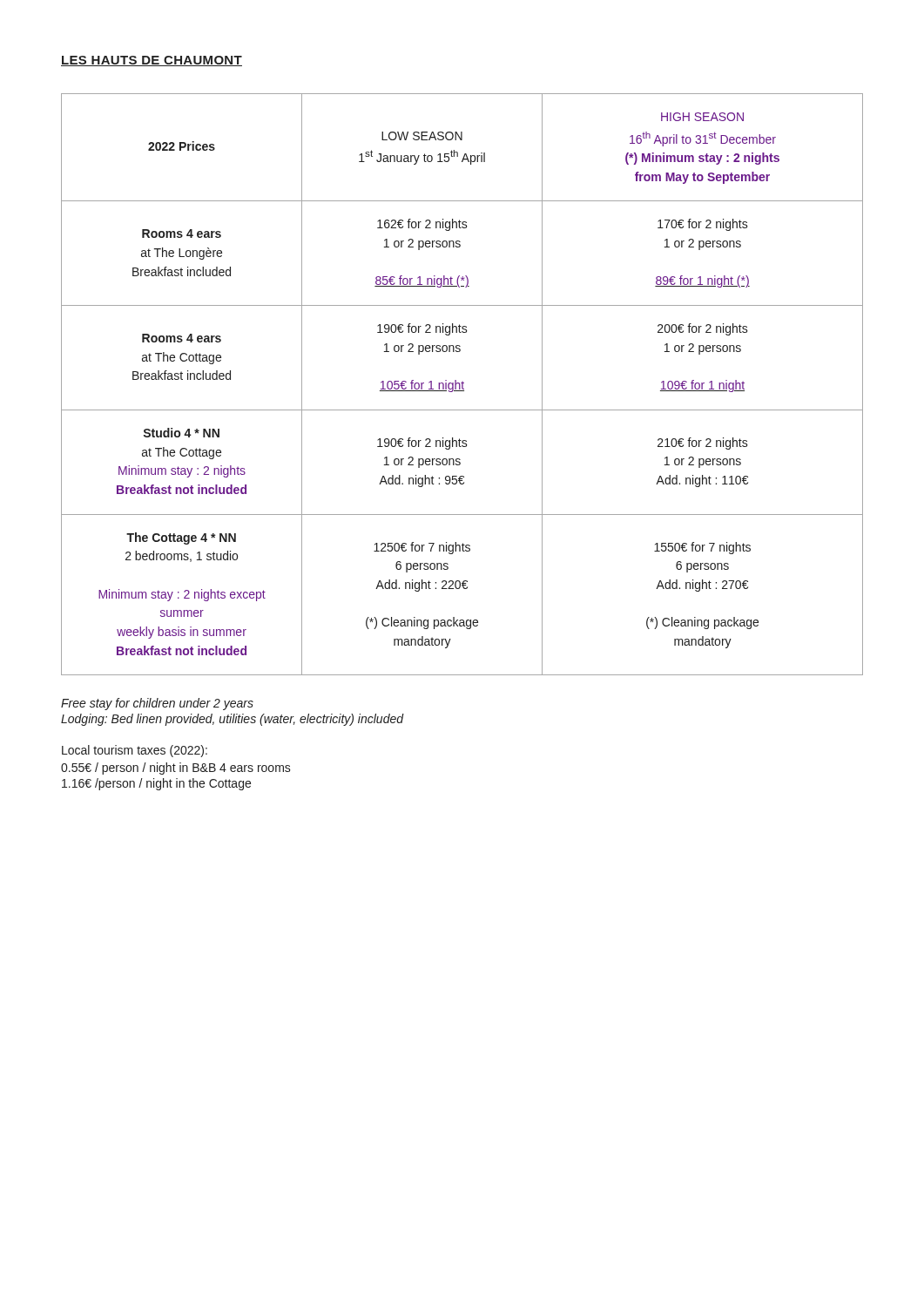Find the table that mentions "200€ for 2 nights 1"
924x1307 pixels.
point(462,384)
